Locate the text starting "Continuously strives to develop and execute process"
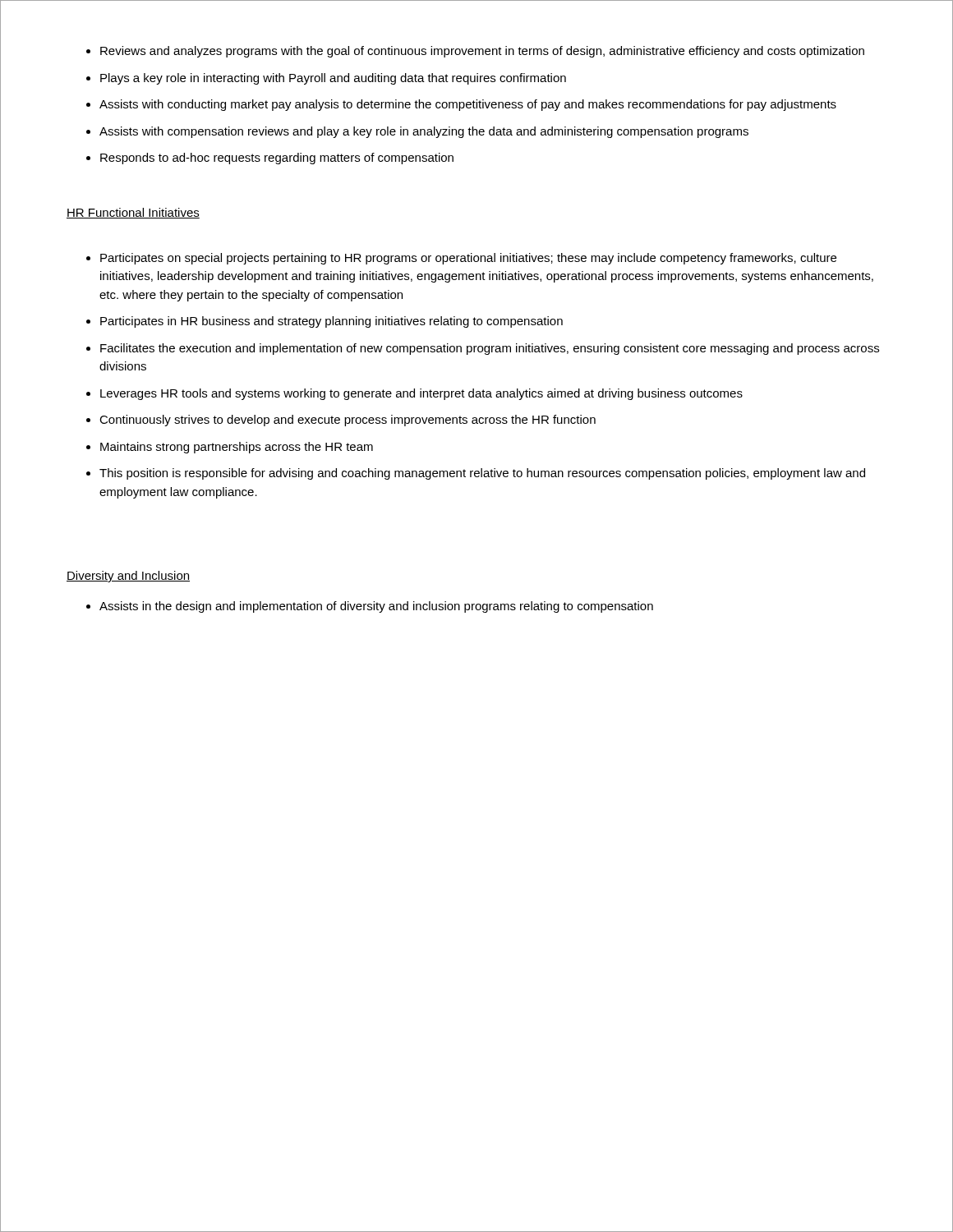Image resolution: width=953 pixels, height=1232 pixels. 493,420
